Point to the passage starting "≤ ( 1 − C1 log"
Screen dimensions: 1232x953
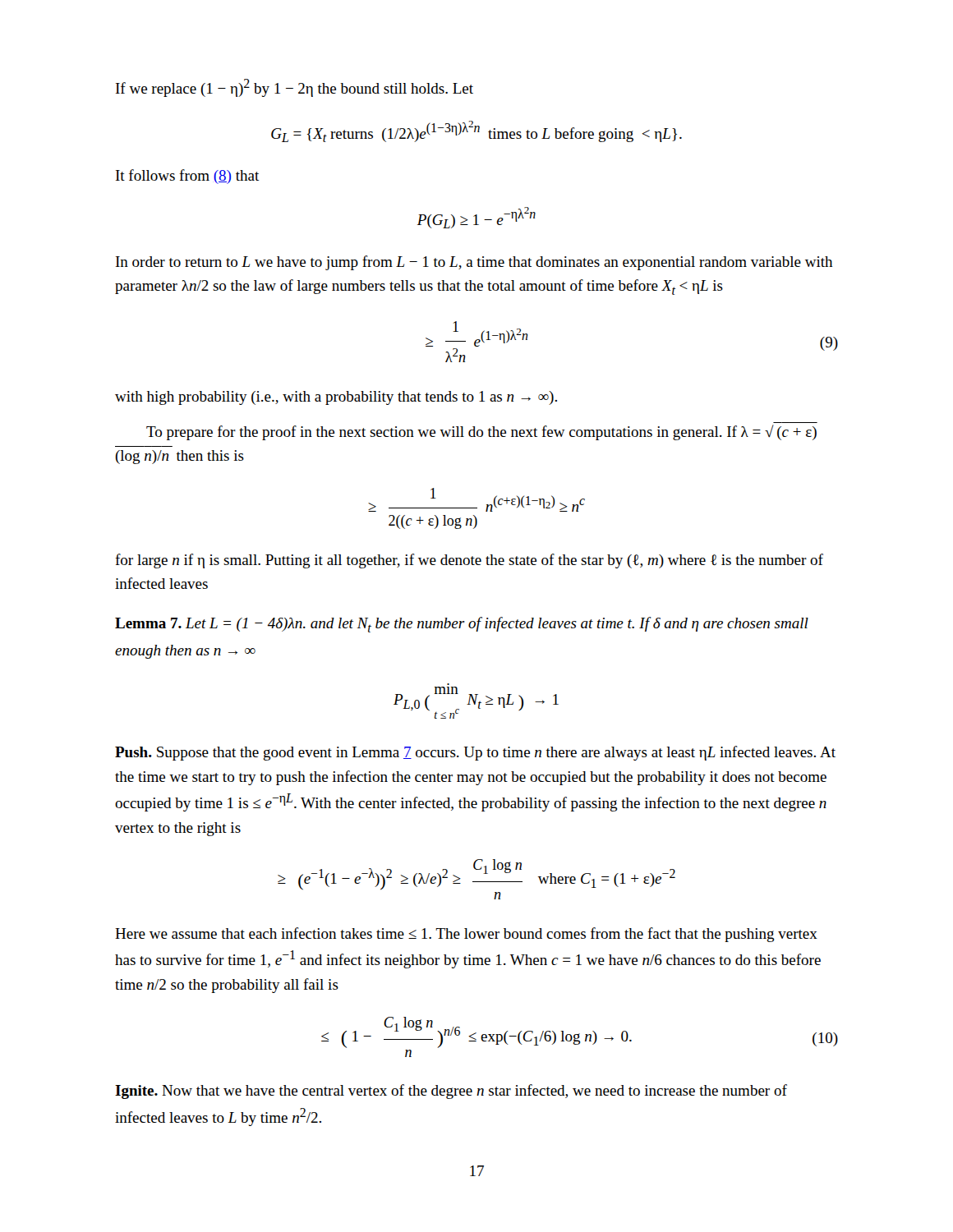(x=579, y=1038)
